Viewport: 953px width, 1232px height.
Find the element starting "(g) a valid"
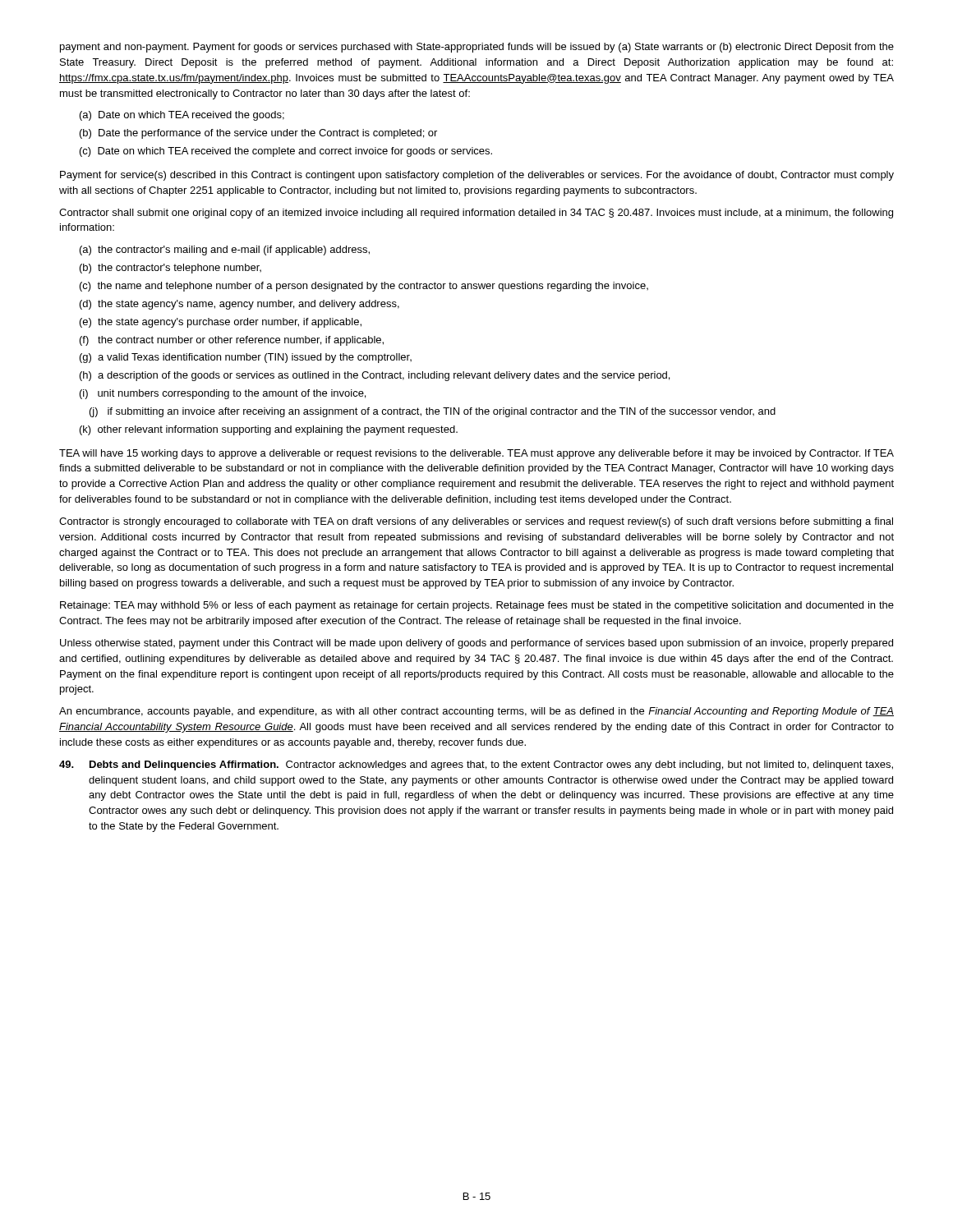coord(246,357)
